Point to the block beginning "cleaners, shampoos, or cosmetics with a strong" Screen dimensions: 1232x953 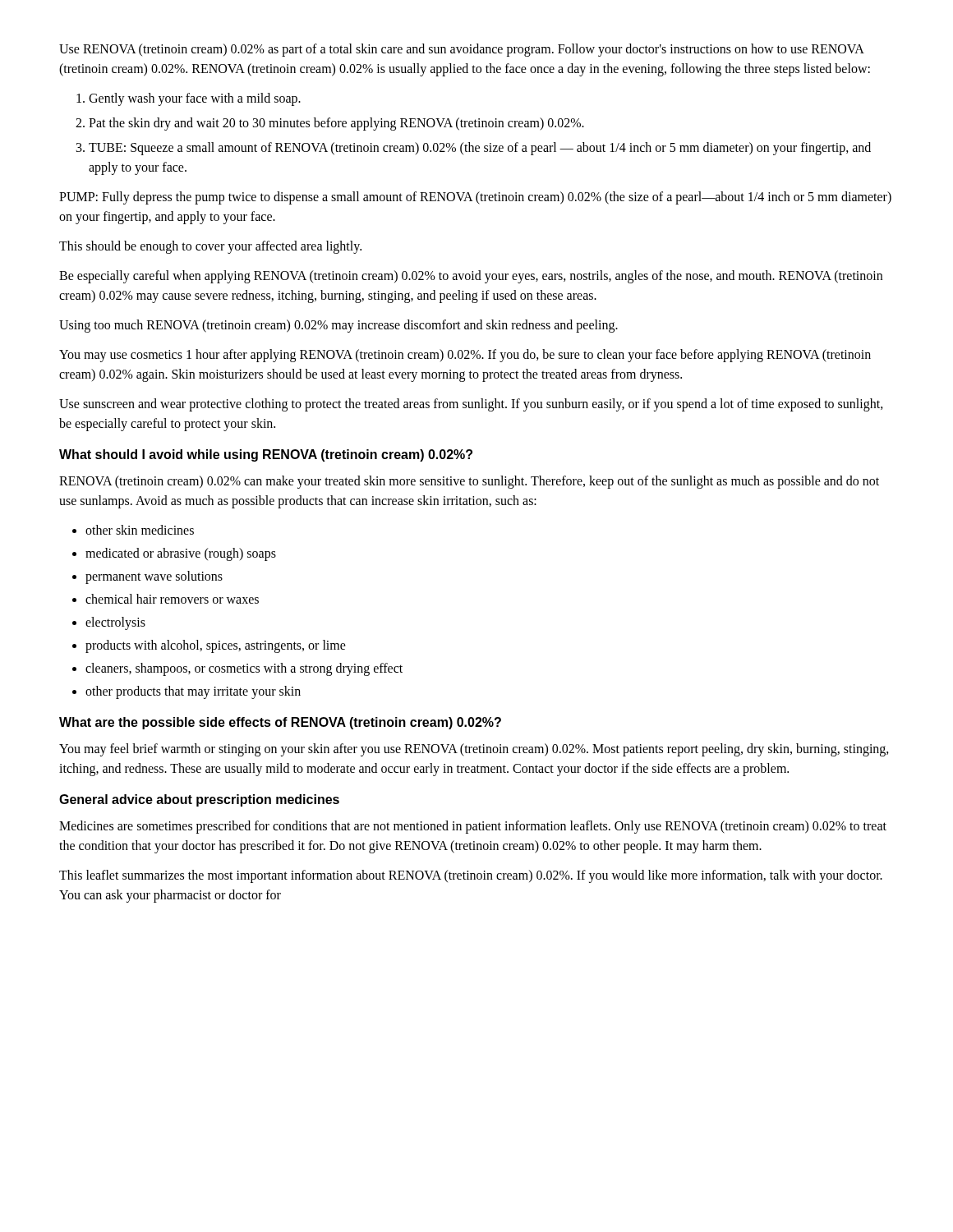[244, 669]
